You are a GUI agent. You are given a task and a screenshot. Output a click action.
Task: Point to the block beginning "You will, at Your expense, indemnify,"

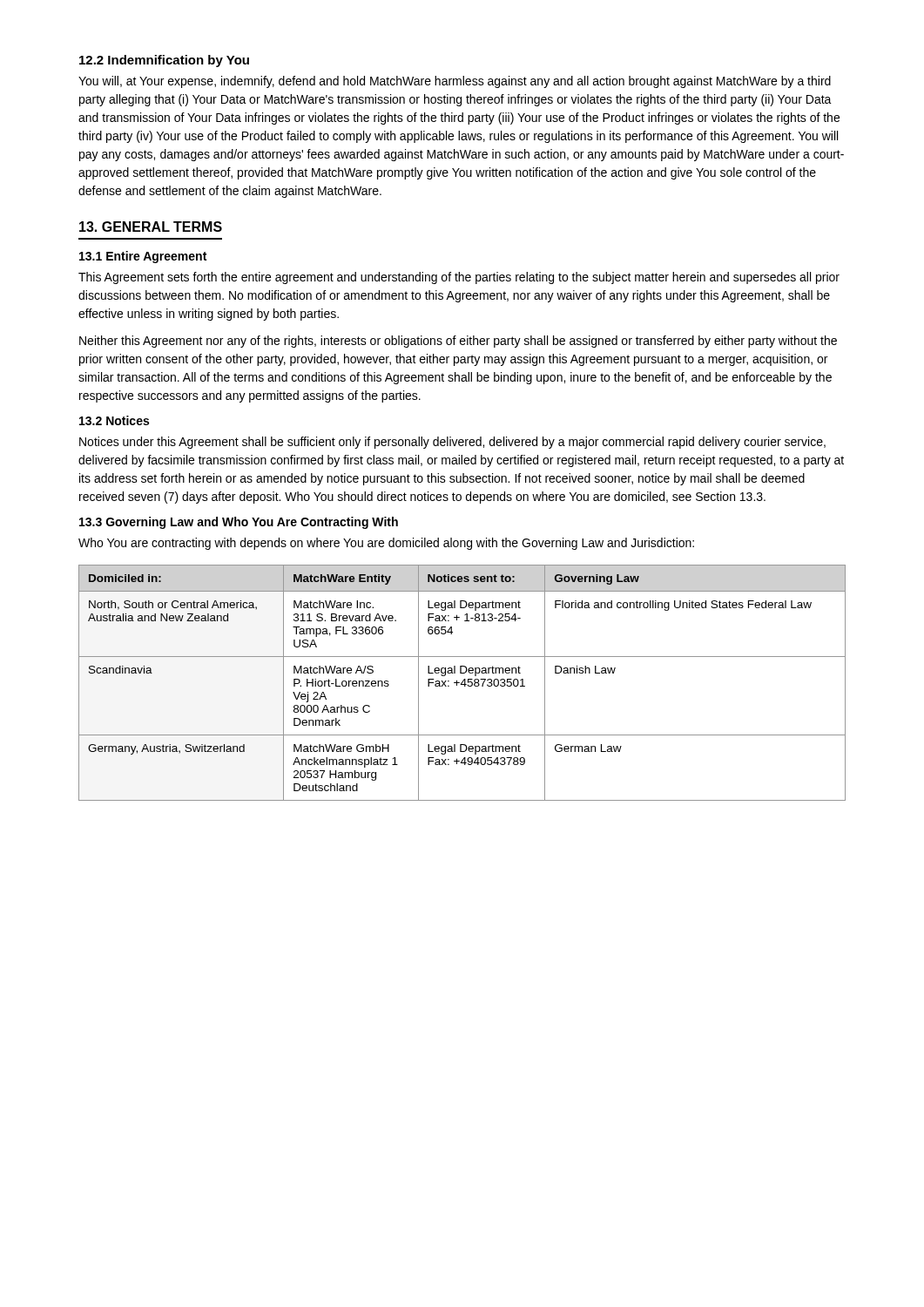(461, 136)
